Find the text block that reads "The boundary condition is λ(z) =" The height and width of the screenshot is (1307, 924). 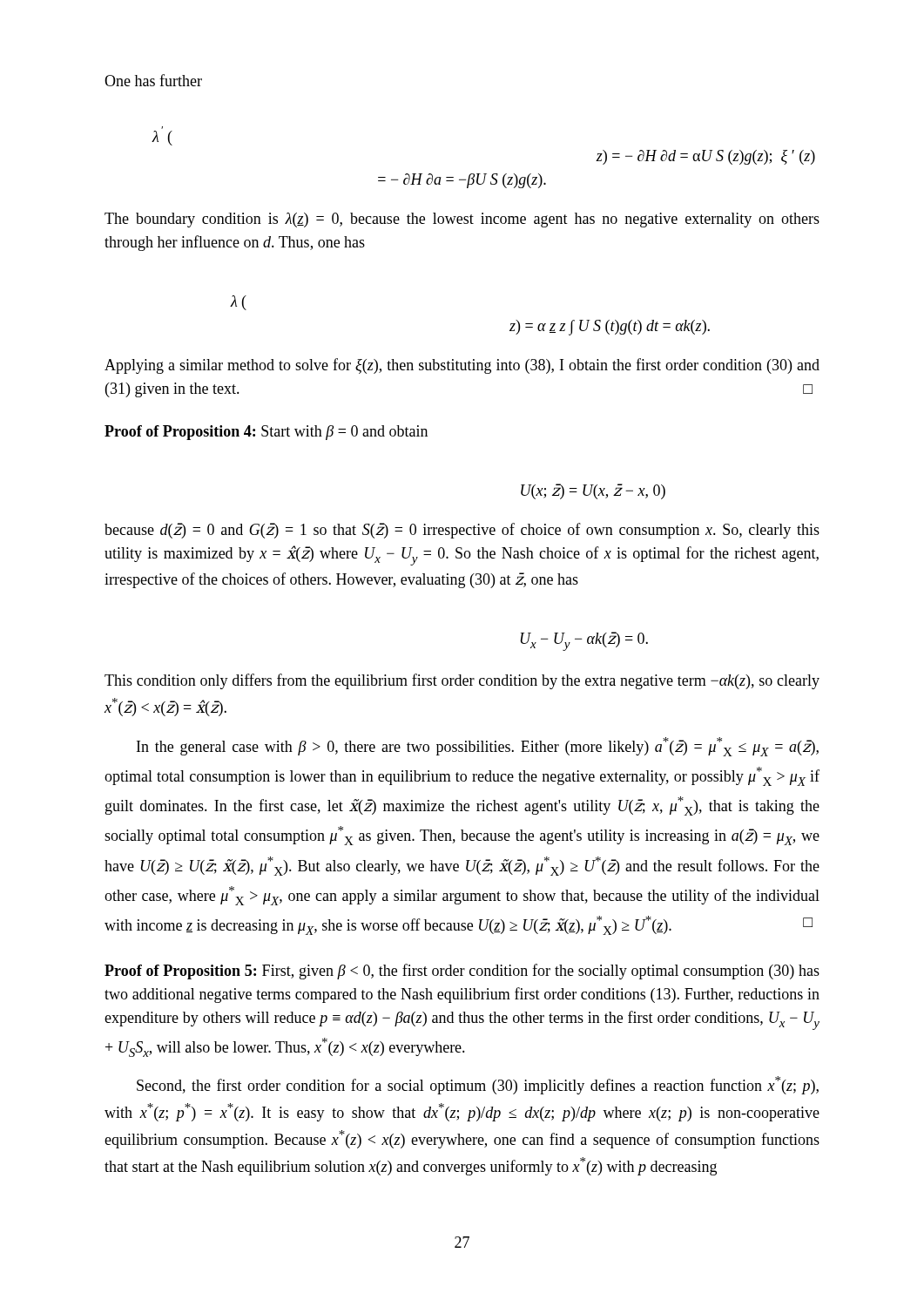point(462,230)
